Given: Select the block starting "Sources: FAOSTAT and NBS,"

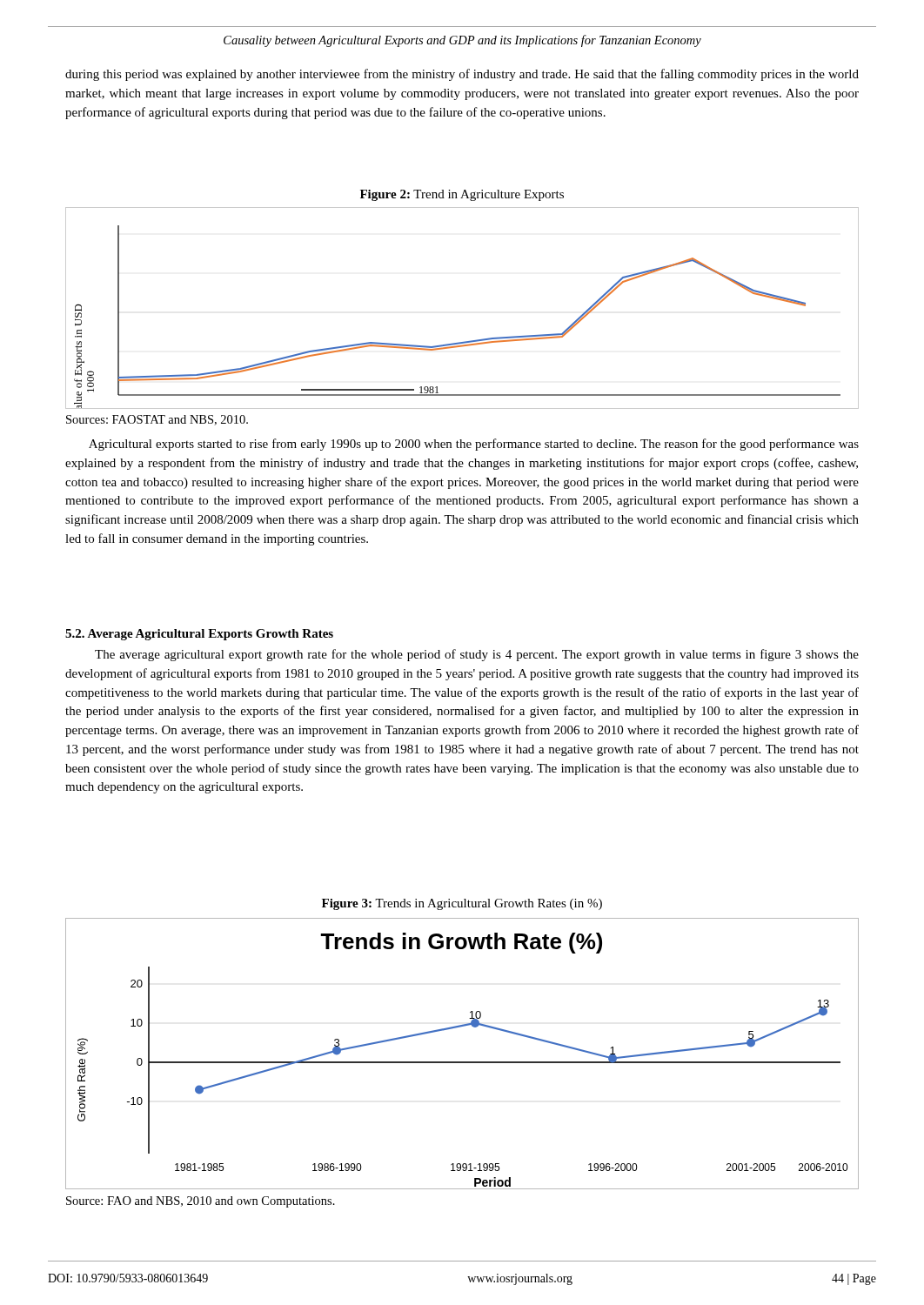Looking at the screenshot, I should [157, 419].
